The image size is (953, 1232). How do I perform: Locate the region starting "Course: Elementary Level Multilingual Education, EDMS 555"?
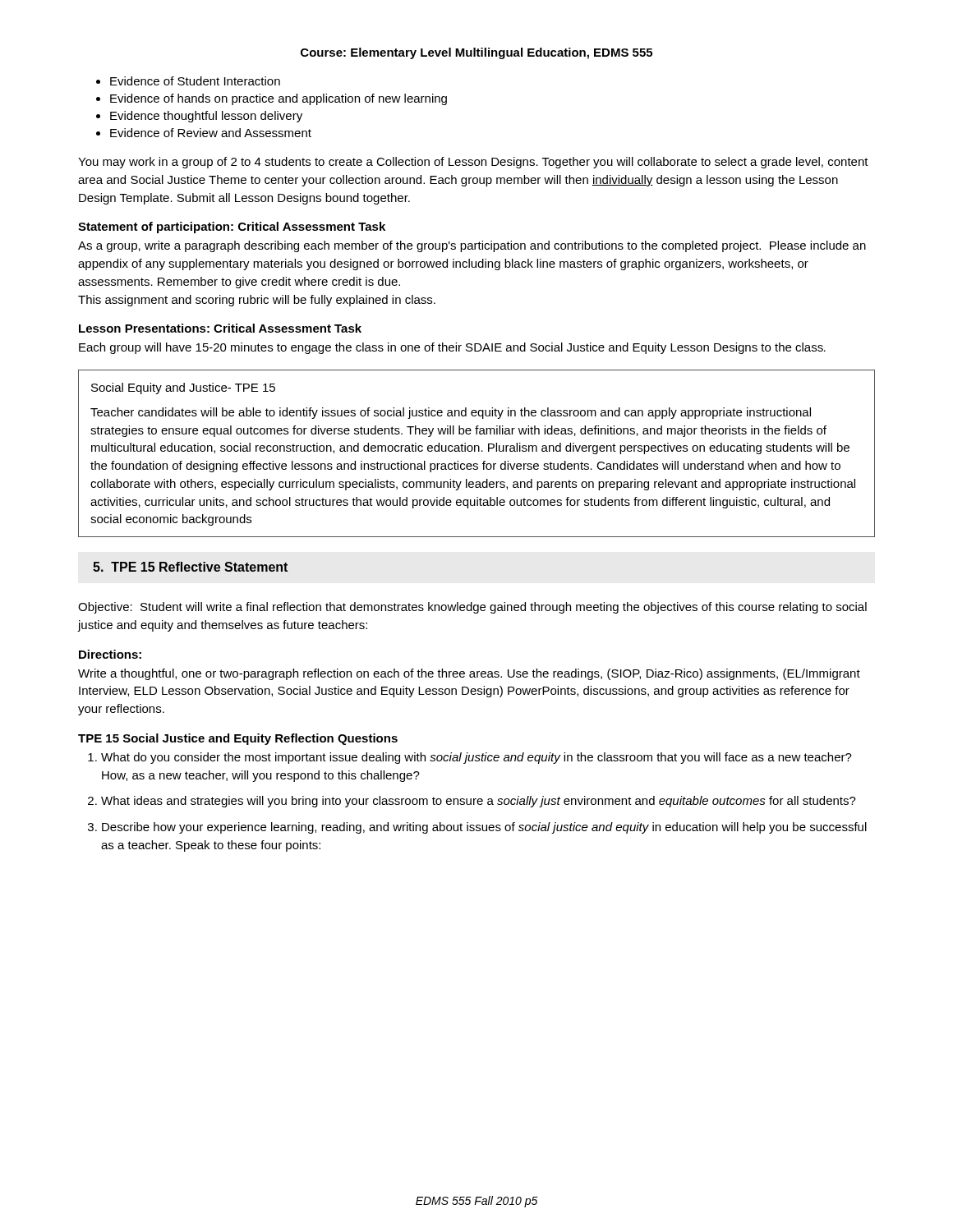click(x=476, y=52)
